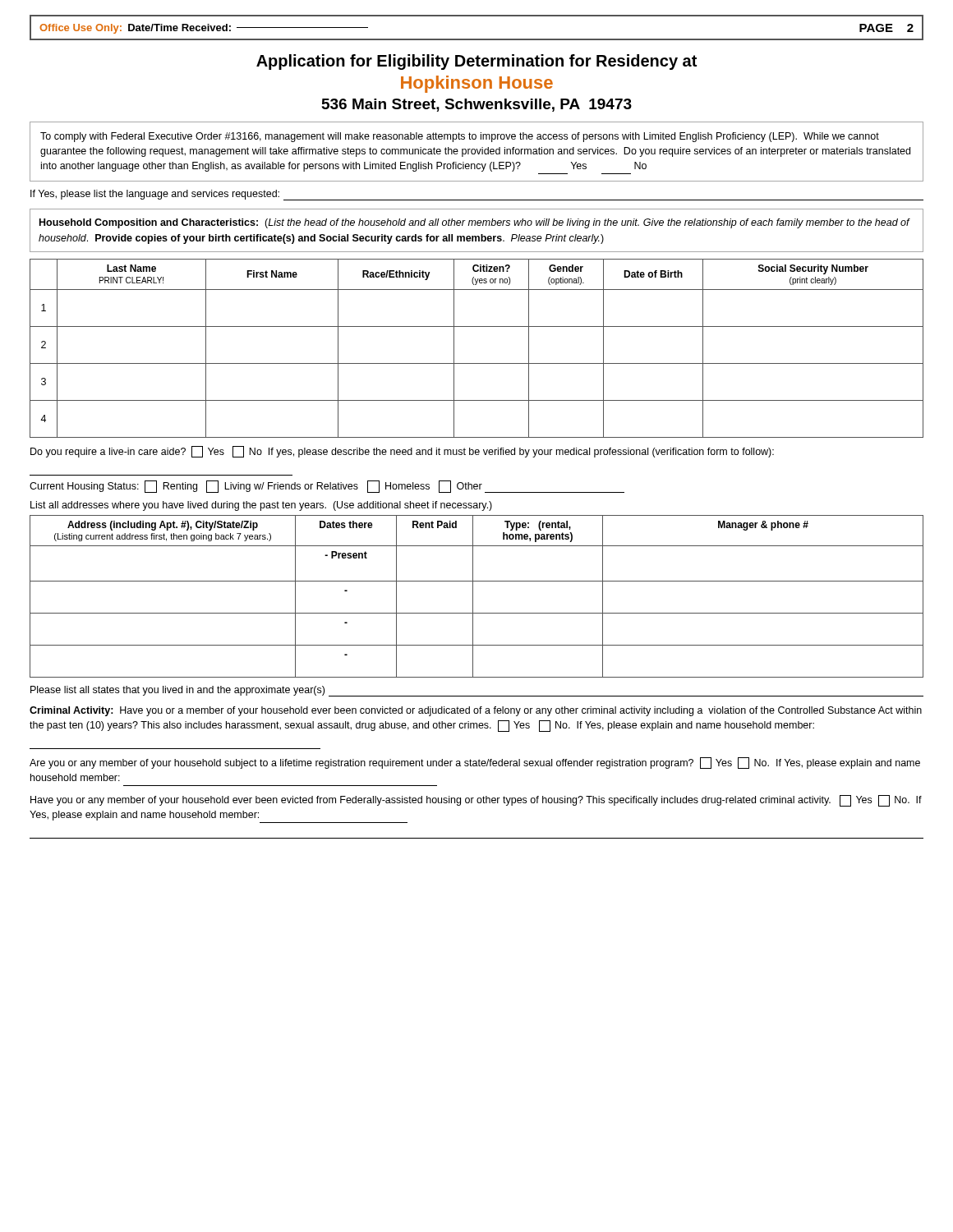
Task: Select the block starting "Have you or any member"
Action: click(x=475, y=809)
